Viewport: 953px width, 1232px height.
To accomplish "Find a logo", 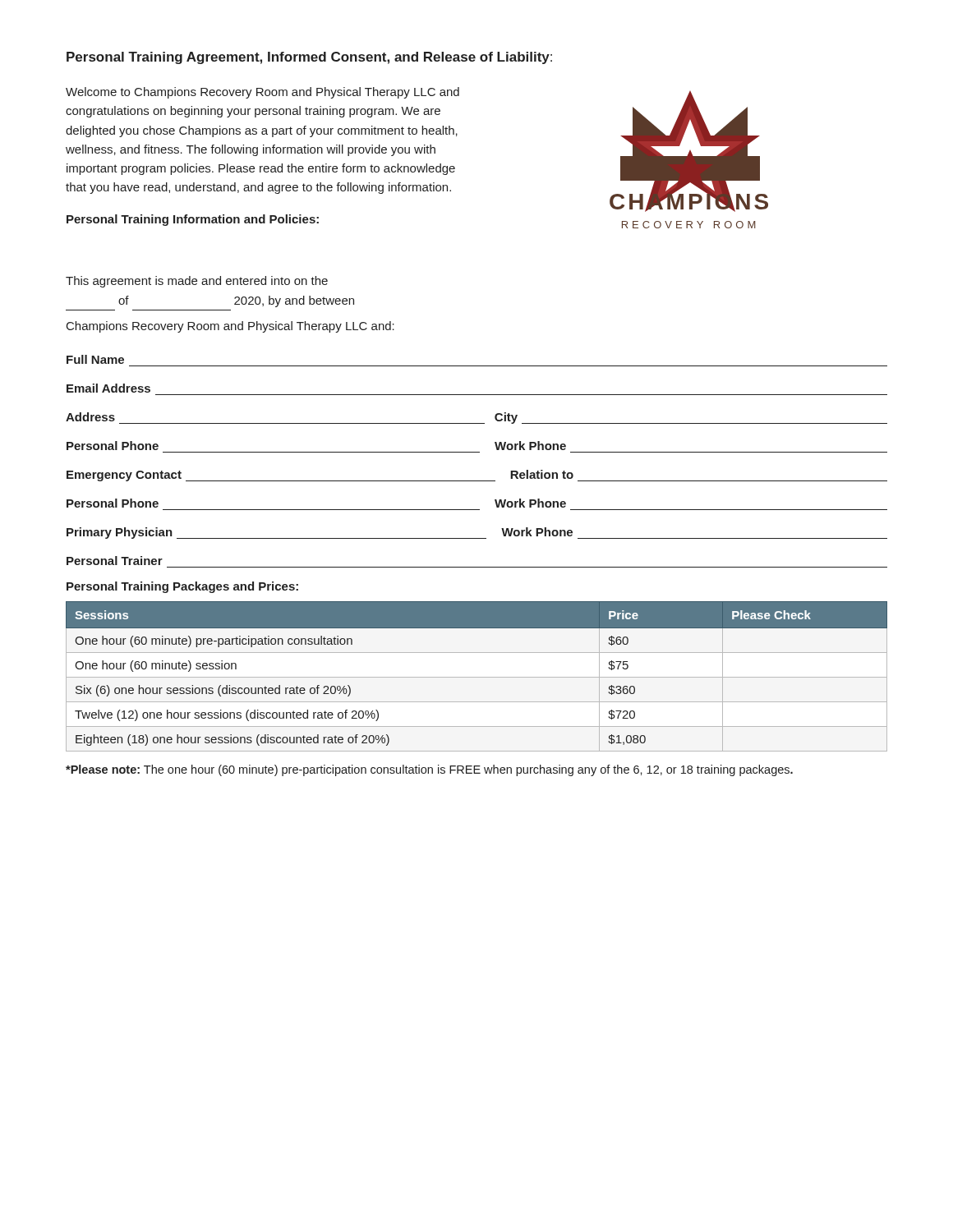I will [690, 168].
